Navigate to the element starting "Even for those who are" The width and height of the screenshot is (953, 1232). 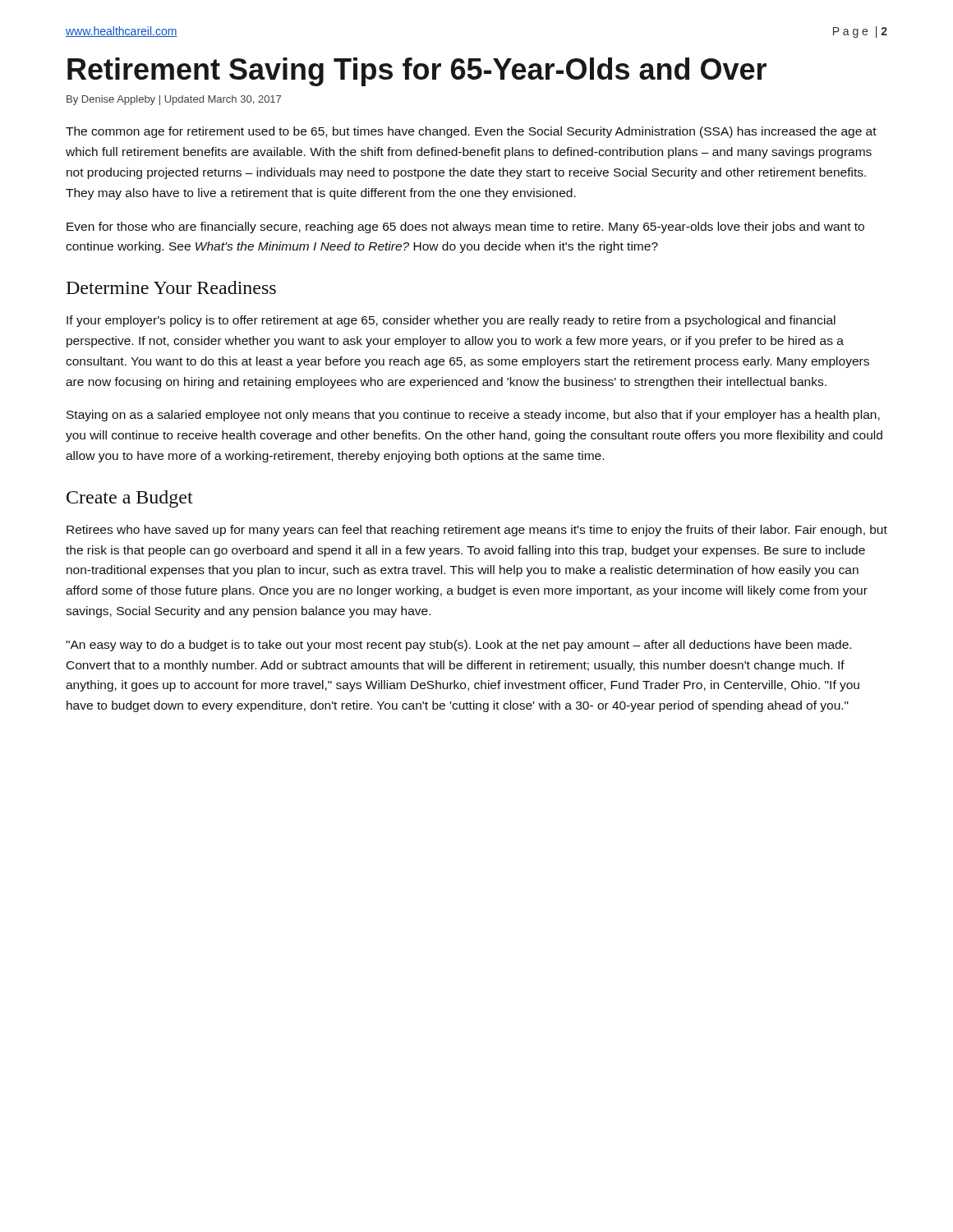pyautogui.click(x=465, y=236)
